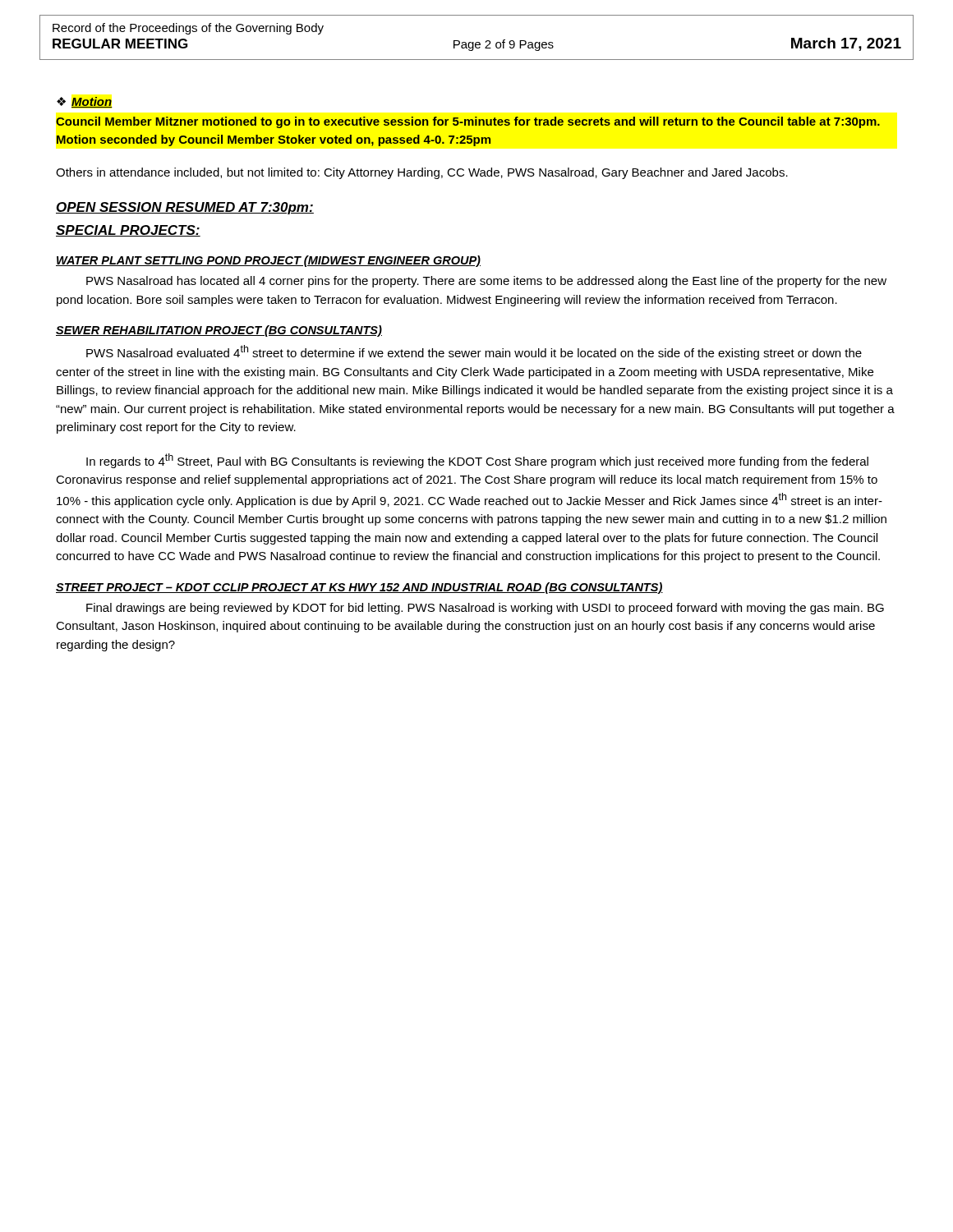Locate the region starting "❖ Motion Council Member Mitzner"
Image resolution: width=953 pixels, height=1232 pixels.
pos(476,121)
